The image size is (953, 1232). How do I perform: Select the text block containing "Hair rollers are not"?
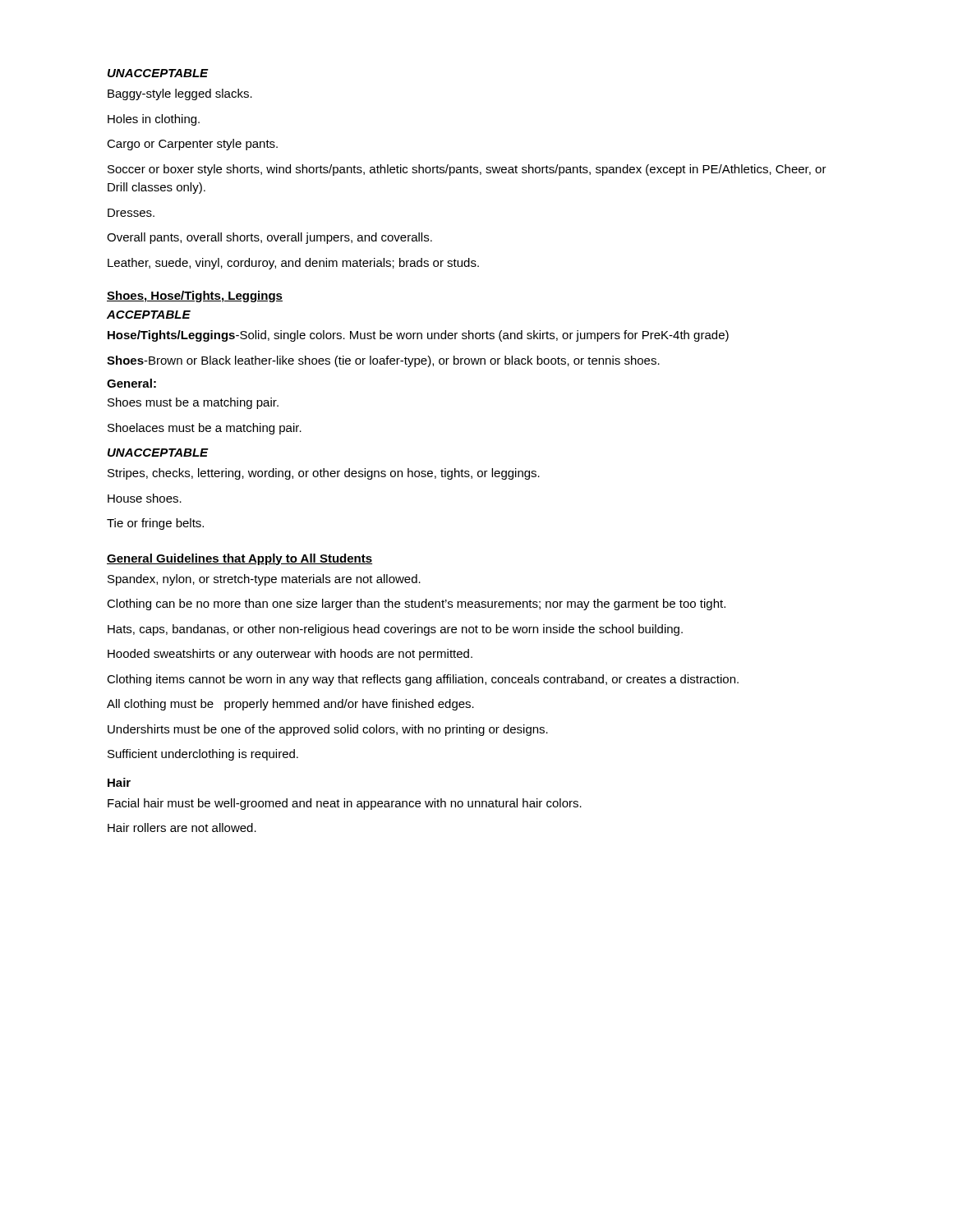182,827
